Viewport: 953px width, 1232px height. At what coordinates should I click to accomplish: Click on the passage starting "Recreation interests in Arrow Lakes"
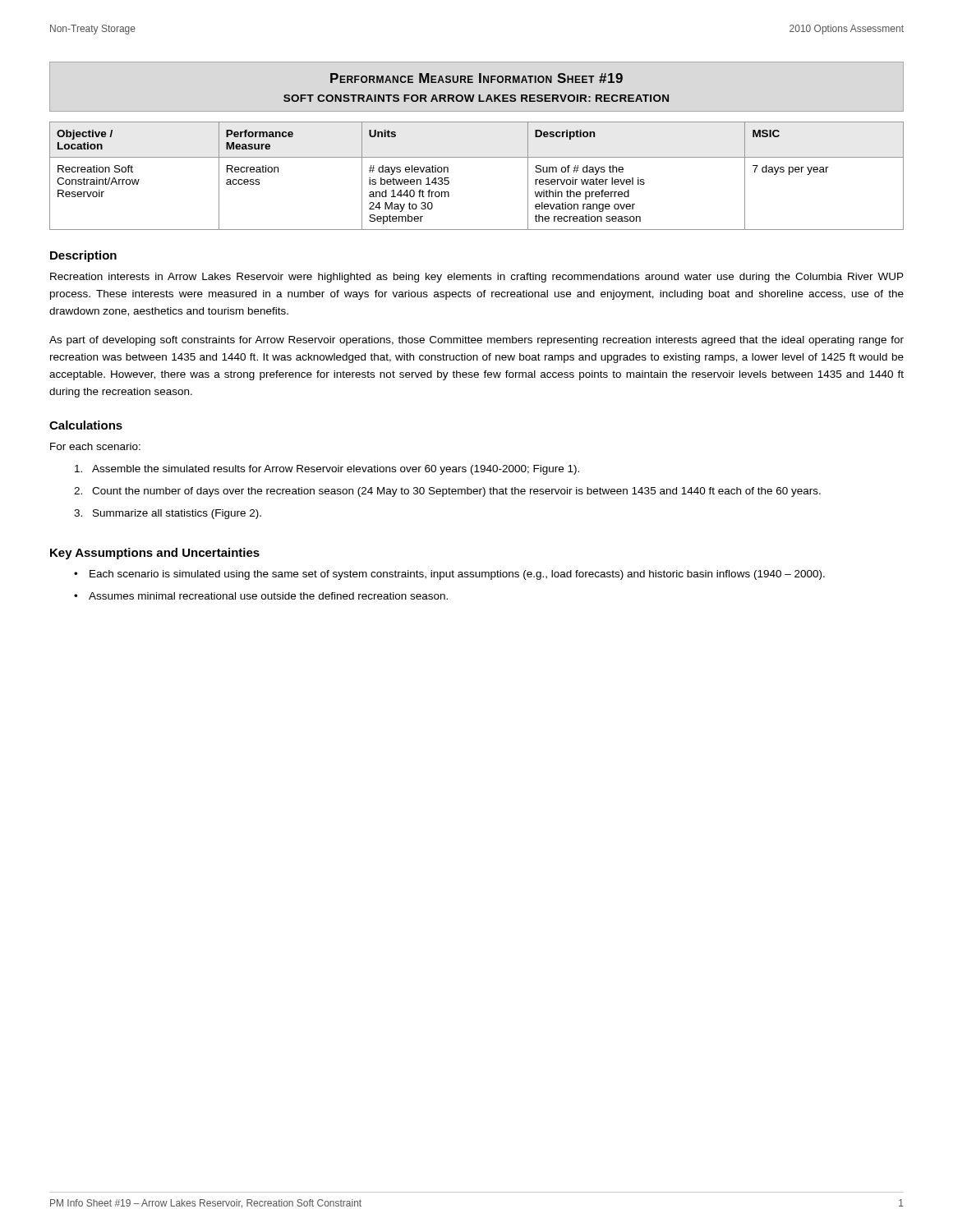pos(476,294)
